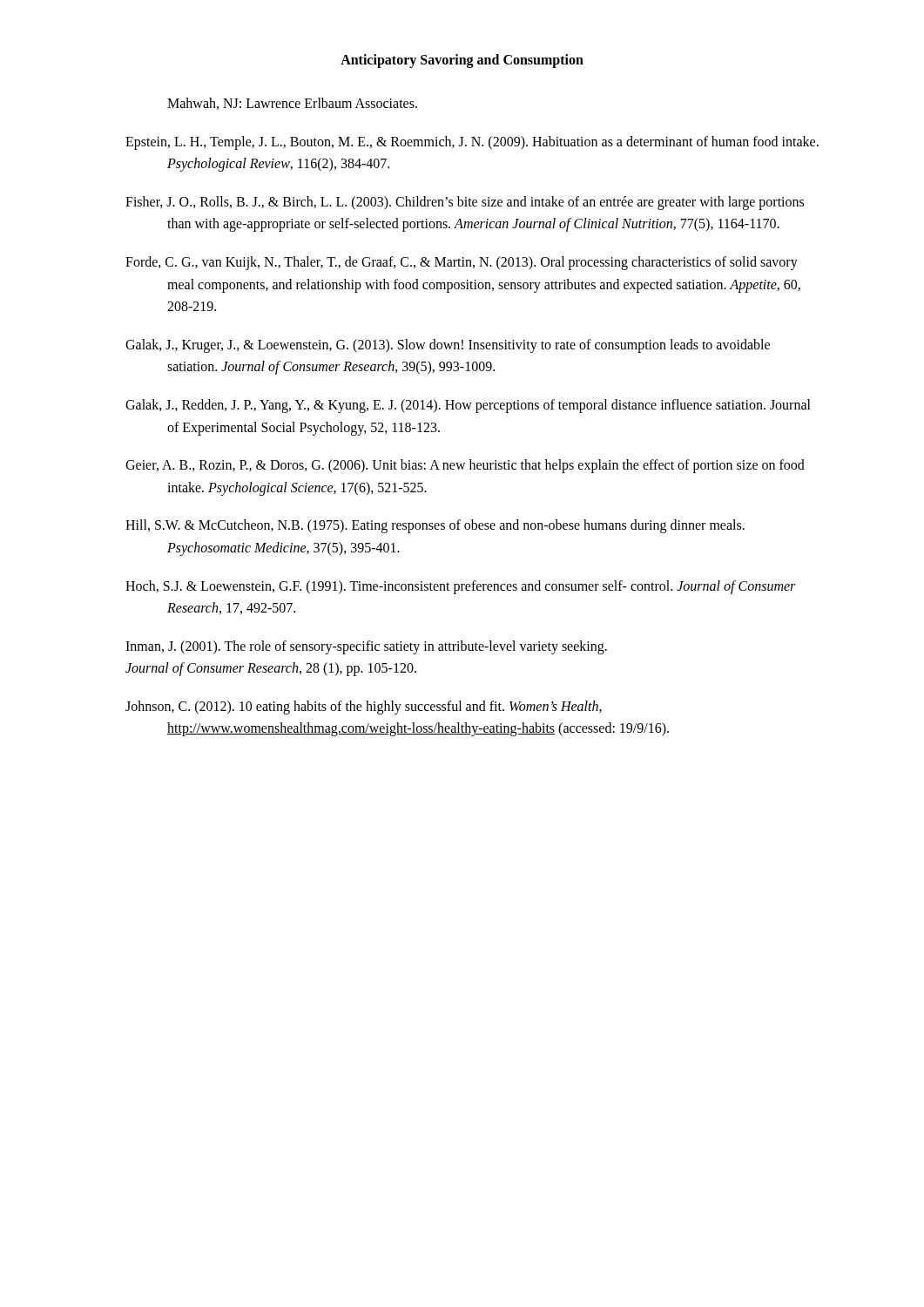Click the passage that begins "Galak, J., Kruger, J., &"
The height and width of the screenshot is (1307, 924).
click(448, 356)
